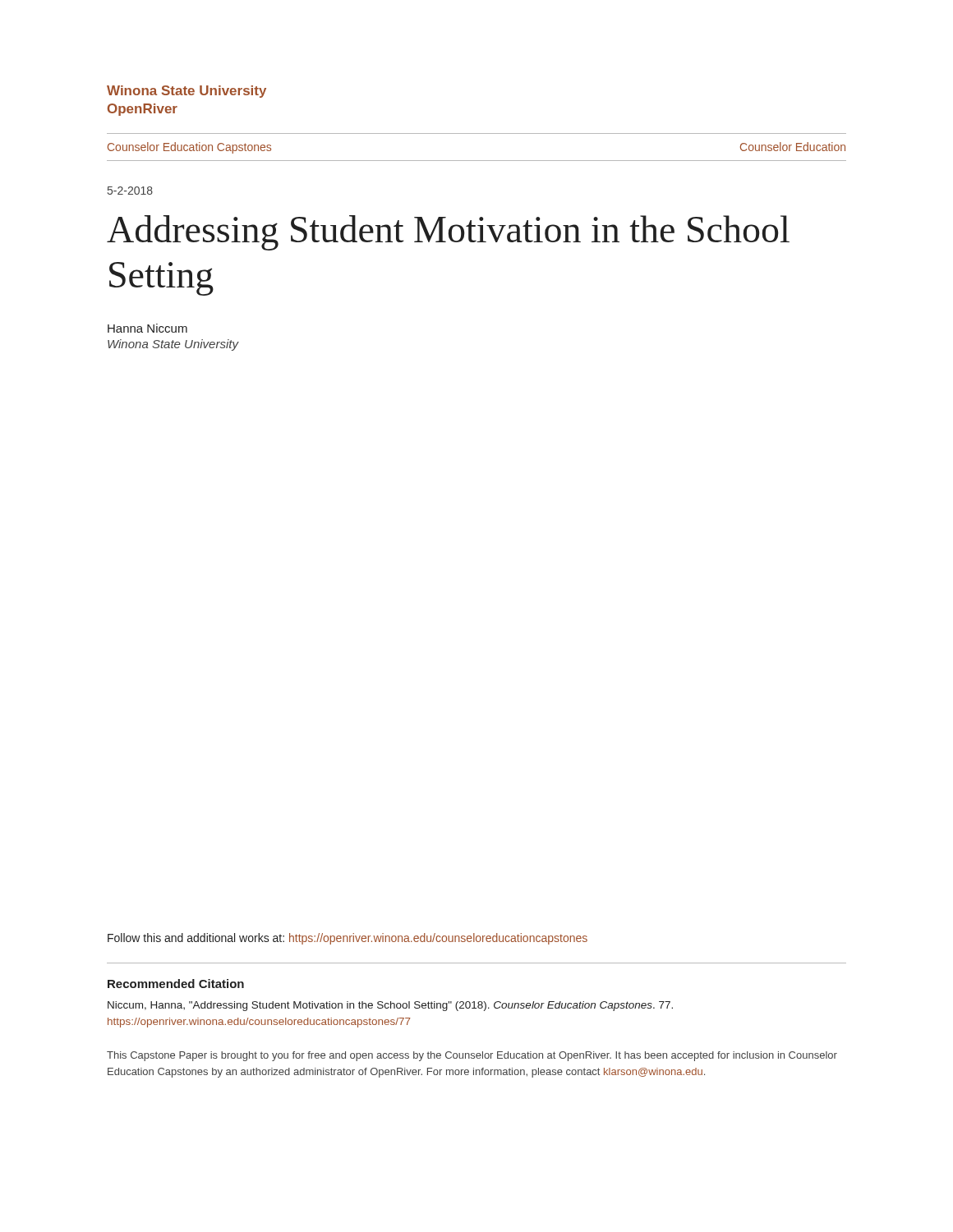
Task: Click on the passage starting "Hanna Niccum Winona State University"
Action: [147, 328]
